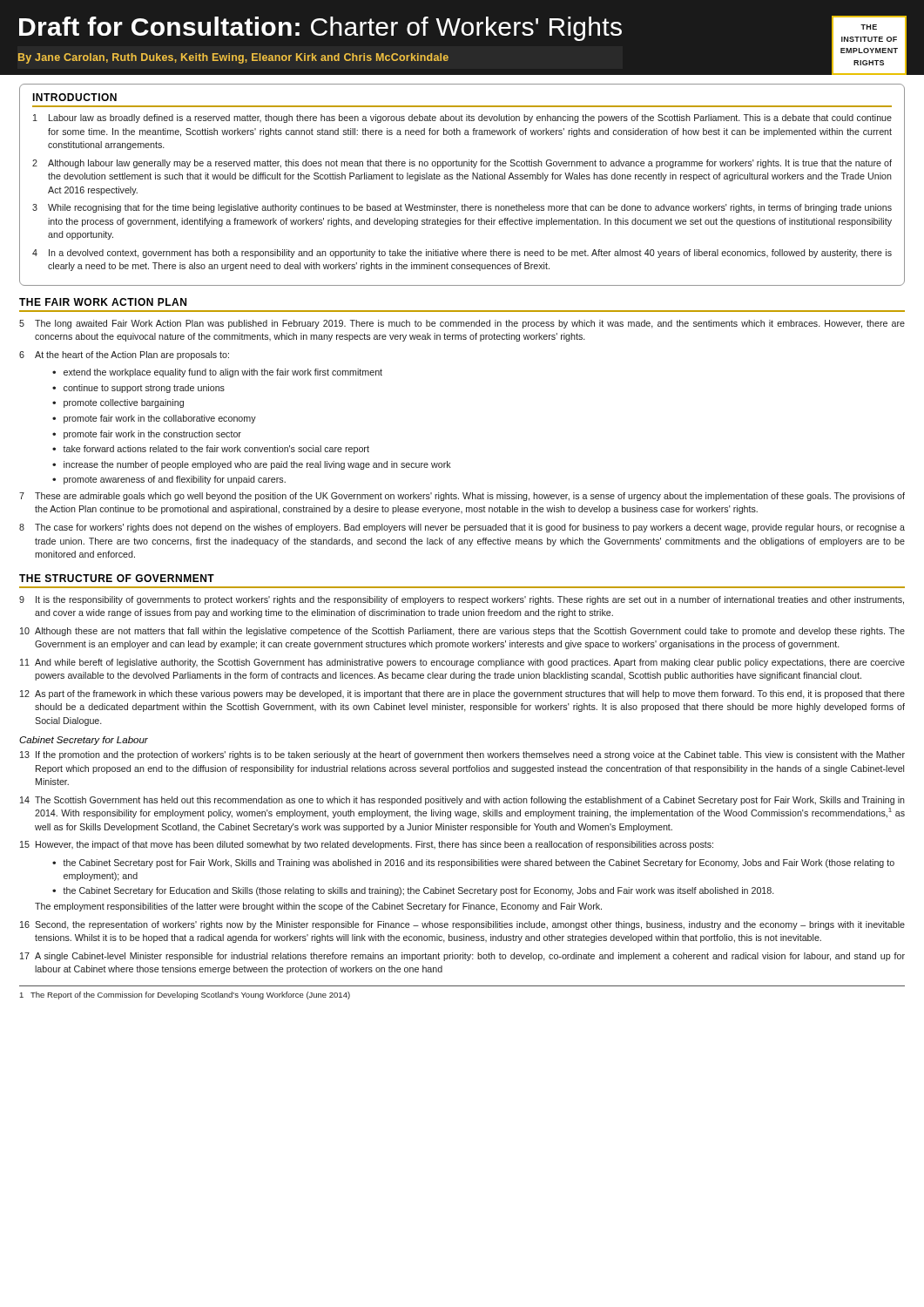The width and height of the screenshot is (924, 1307).
Task: Where is the passage that starts "5 The long awaited Fair"?
Action: (x=462, y=330)
